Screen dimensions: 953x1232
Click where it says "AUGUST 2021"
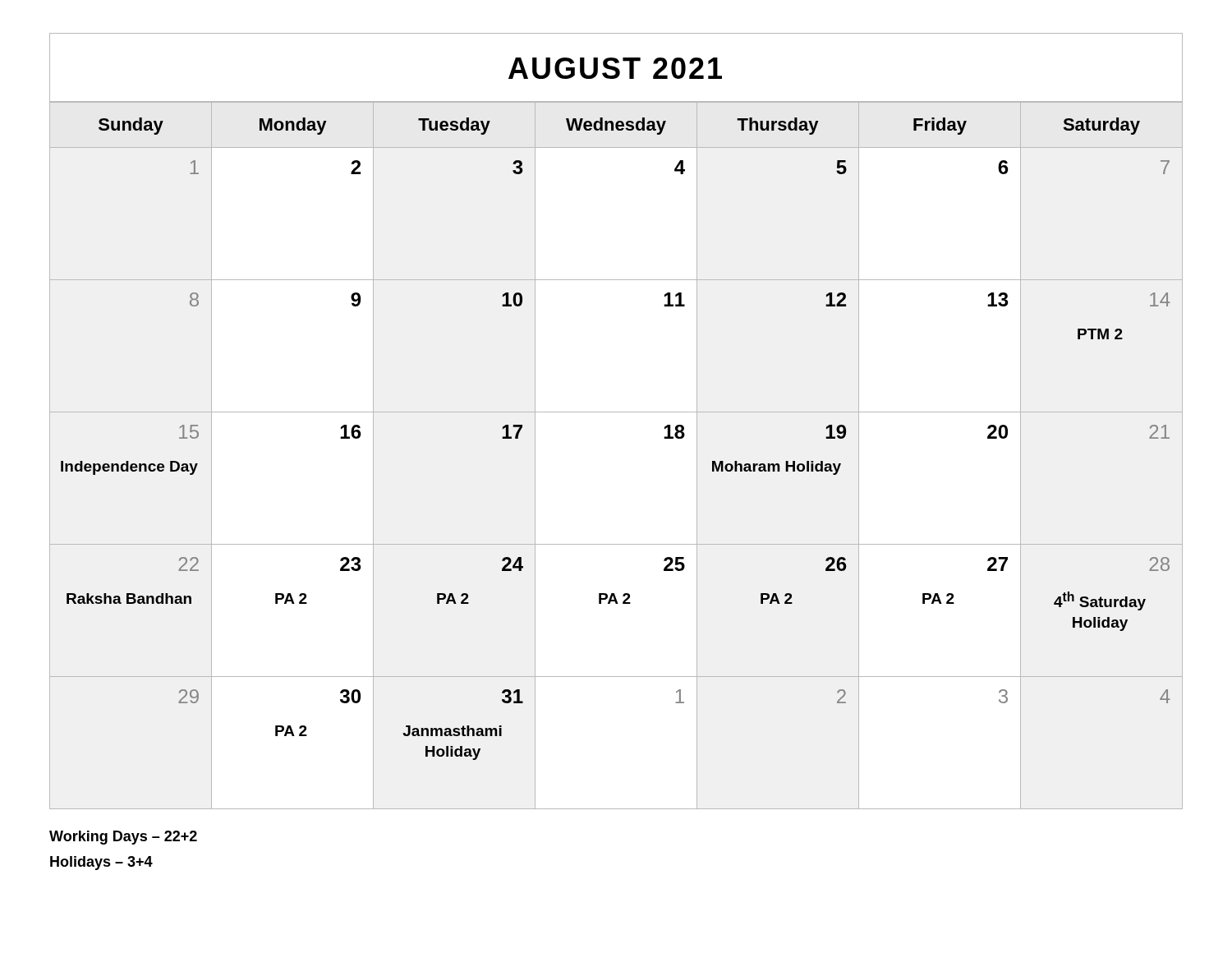(616, 68)
